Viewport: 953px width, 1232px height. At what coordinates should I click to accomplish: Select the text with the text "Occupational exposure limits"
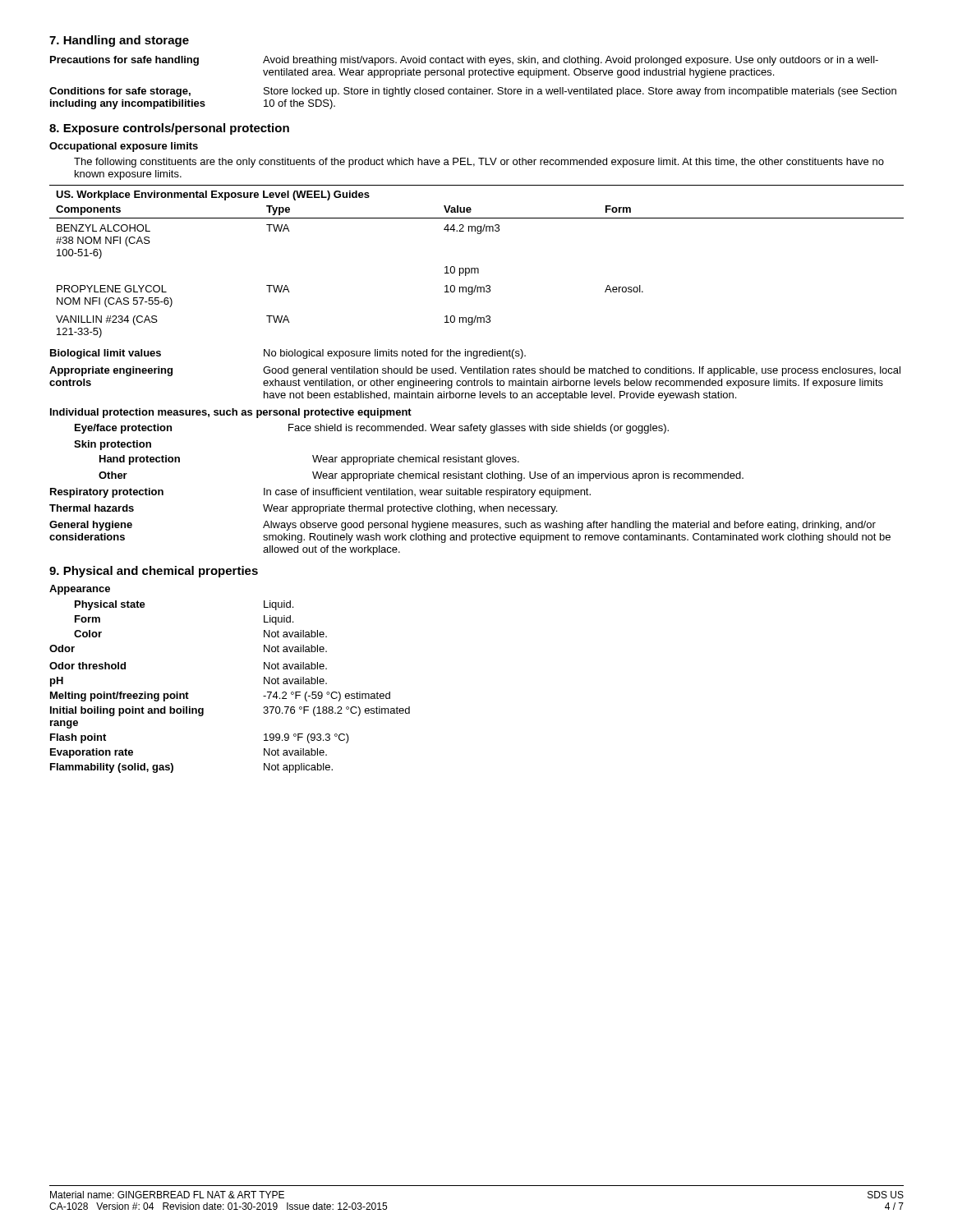coord(124,146)
